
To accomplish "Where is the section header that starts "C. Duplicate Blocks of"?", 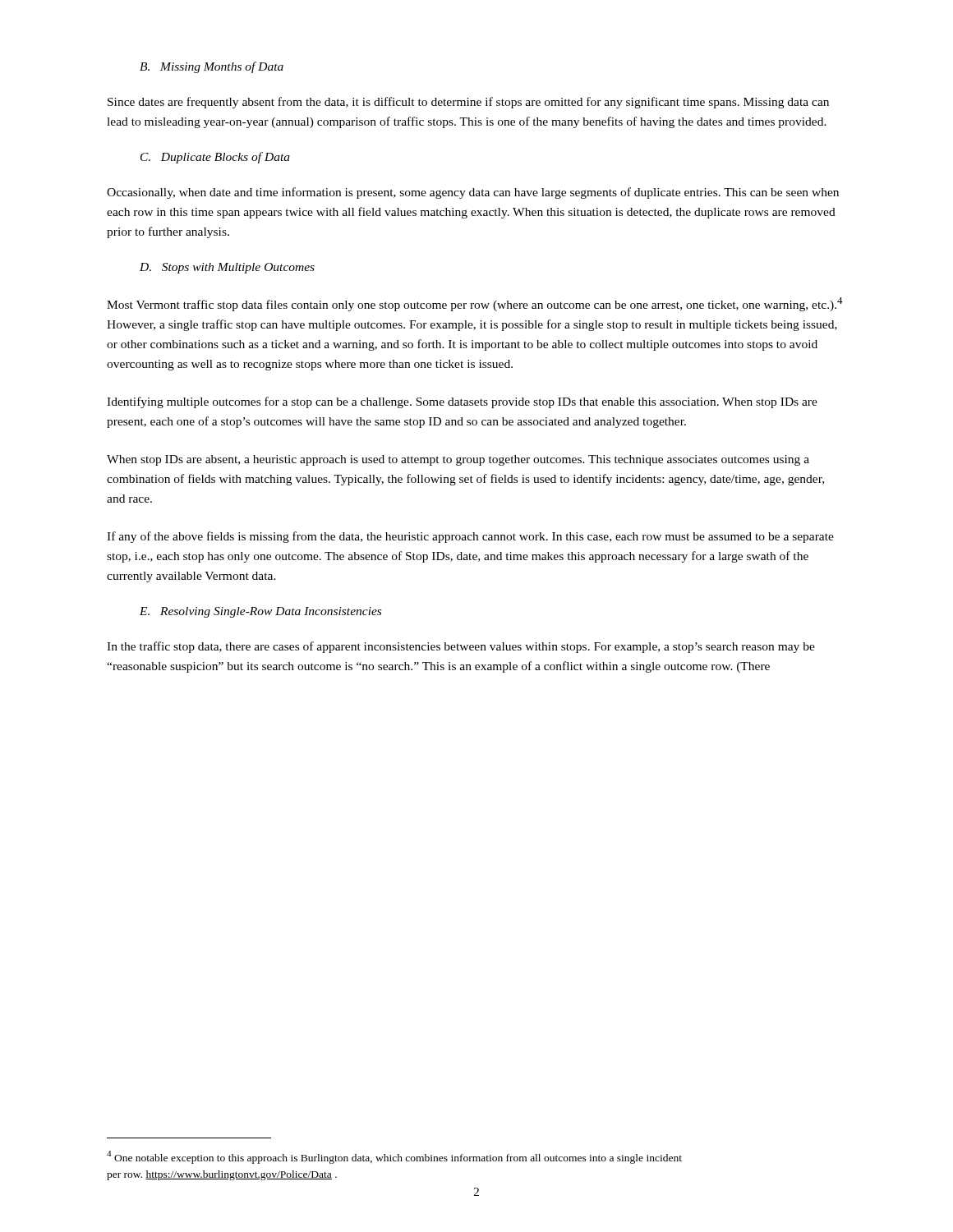I will 215,157.
